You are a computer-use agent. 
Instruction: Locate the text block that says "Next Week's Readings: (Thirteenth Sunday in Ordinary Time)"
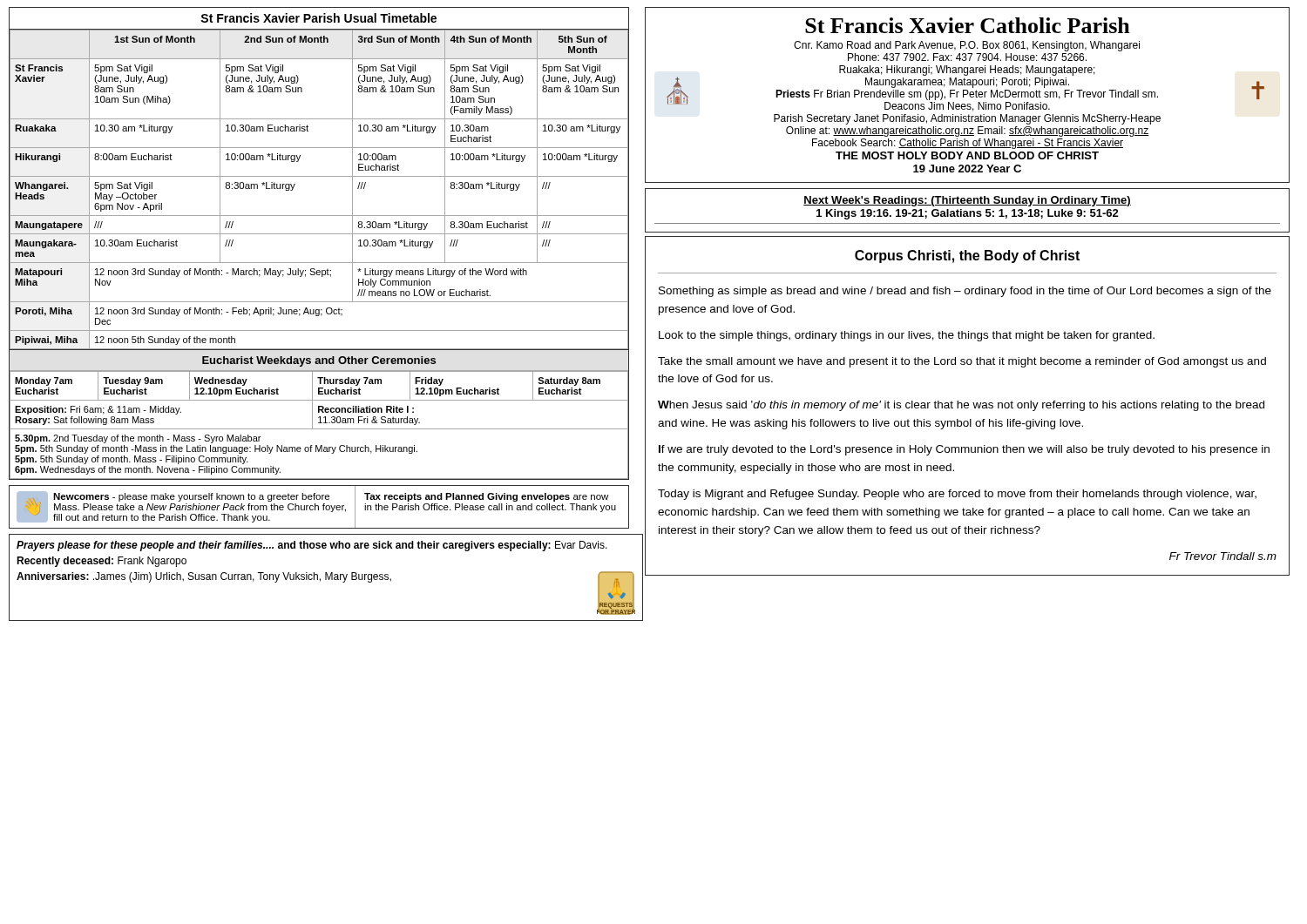click(967, 209)
